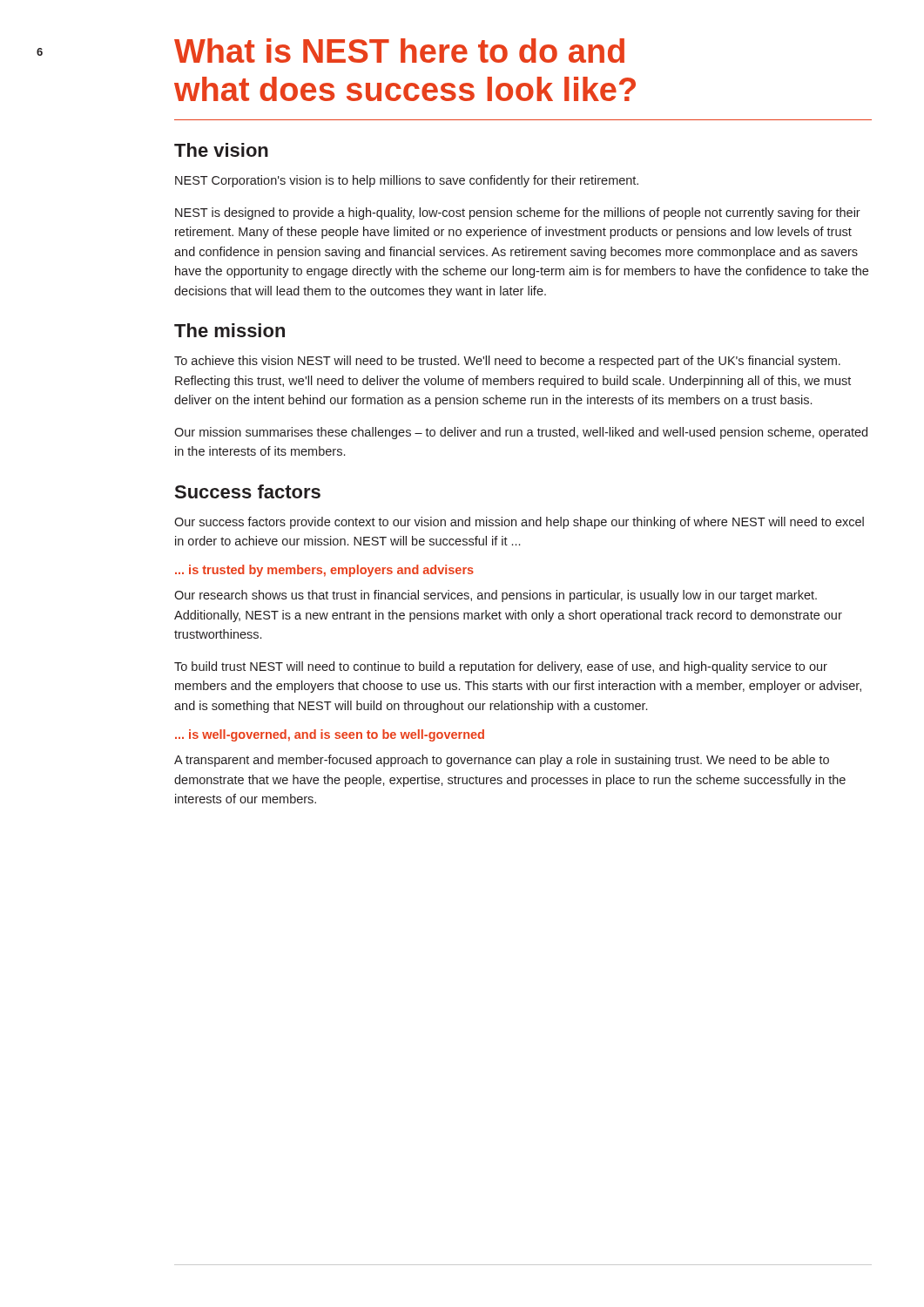The width and height of the screenshot is (924, 1307).
Task: Select the text block starting "... is trusted by members, employers and advisers"
Action: (x=324, y=571)
